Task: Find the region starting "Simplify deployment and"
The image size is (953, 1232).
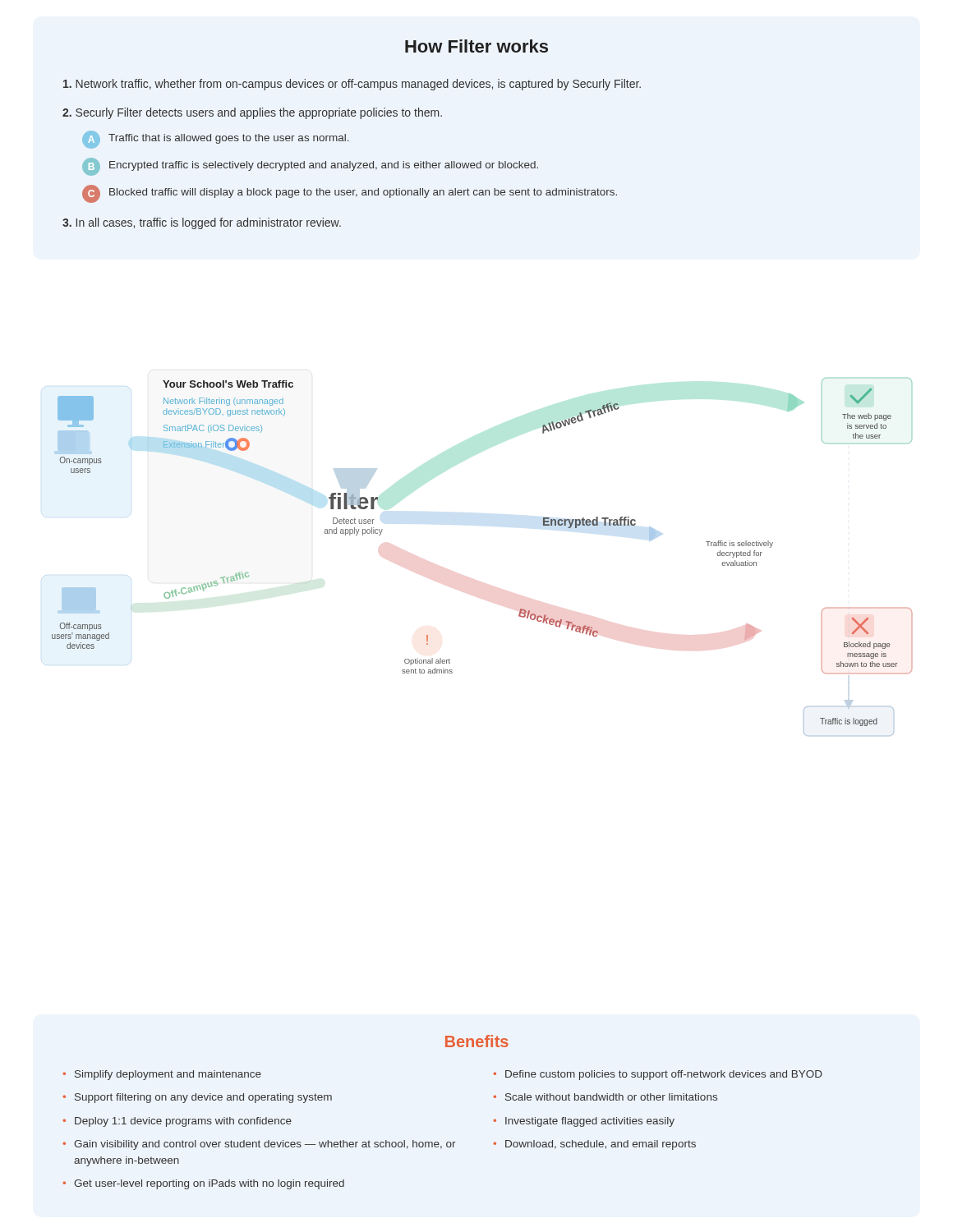Action: (x=168, y=1074)
